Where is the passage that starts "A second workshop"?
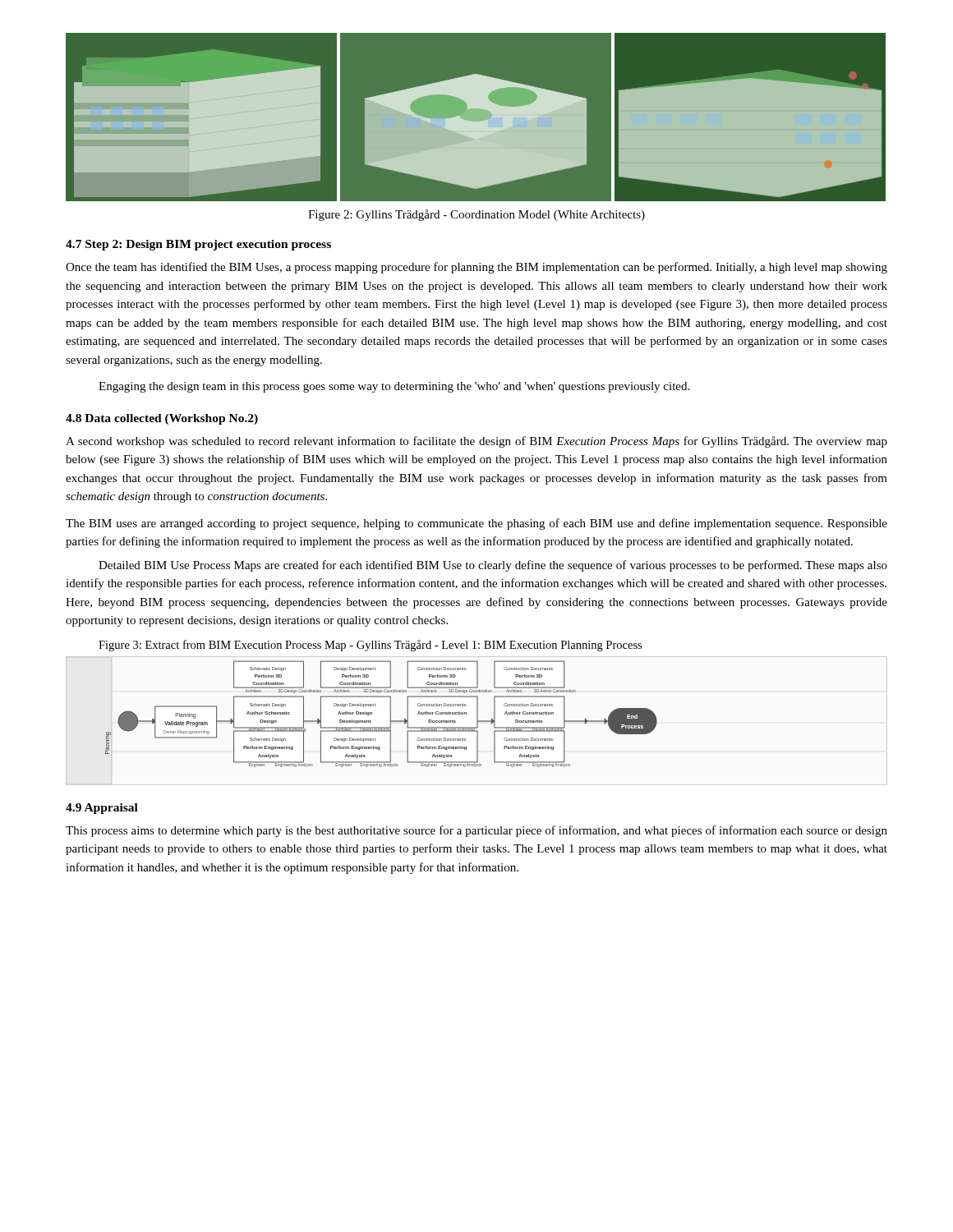 click(x=476, y=468)
